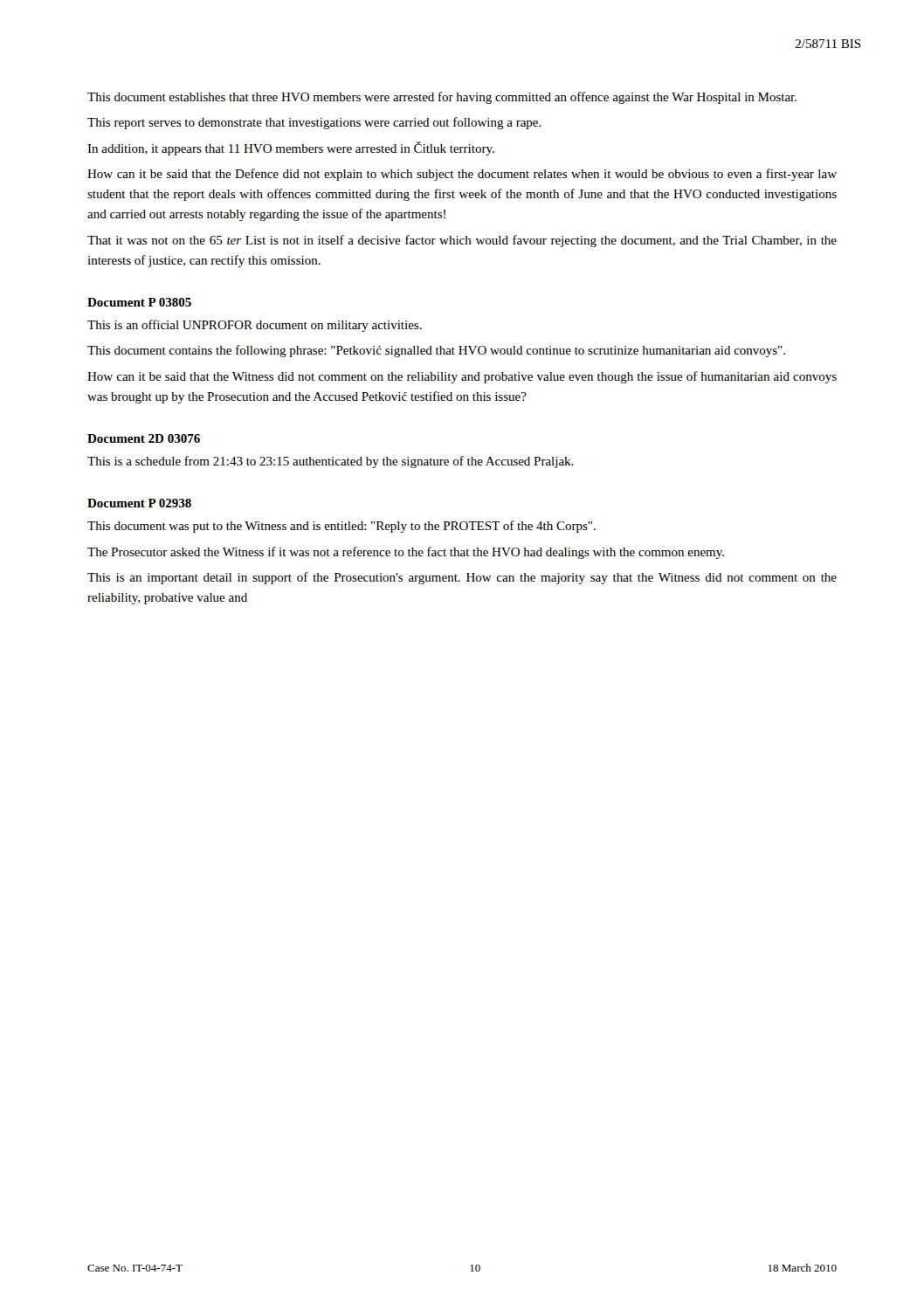Point to the element starting "The Prosecutor asked the Witness if it was"
The image size is (924, 1310).
click(x=406, y=552)
